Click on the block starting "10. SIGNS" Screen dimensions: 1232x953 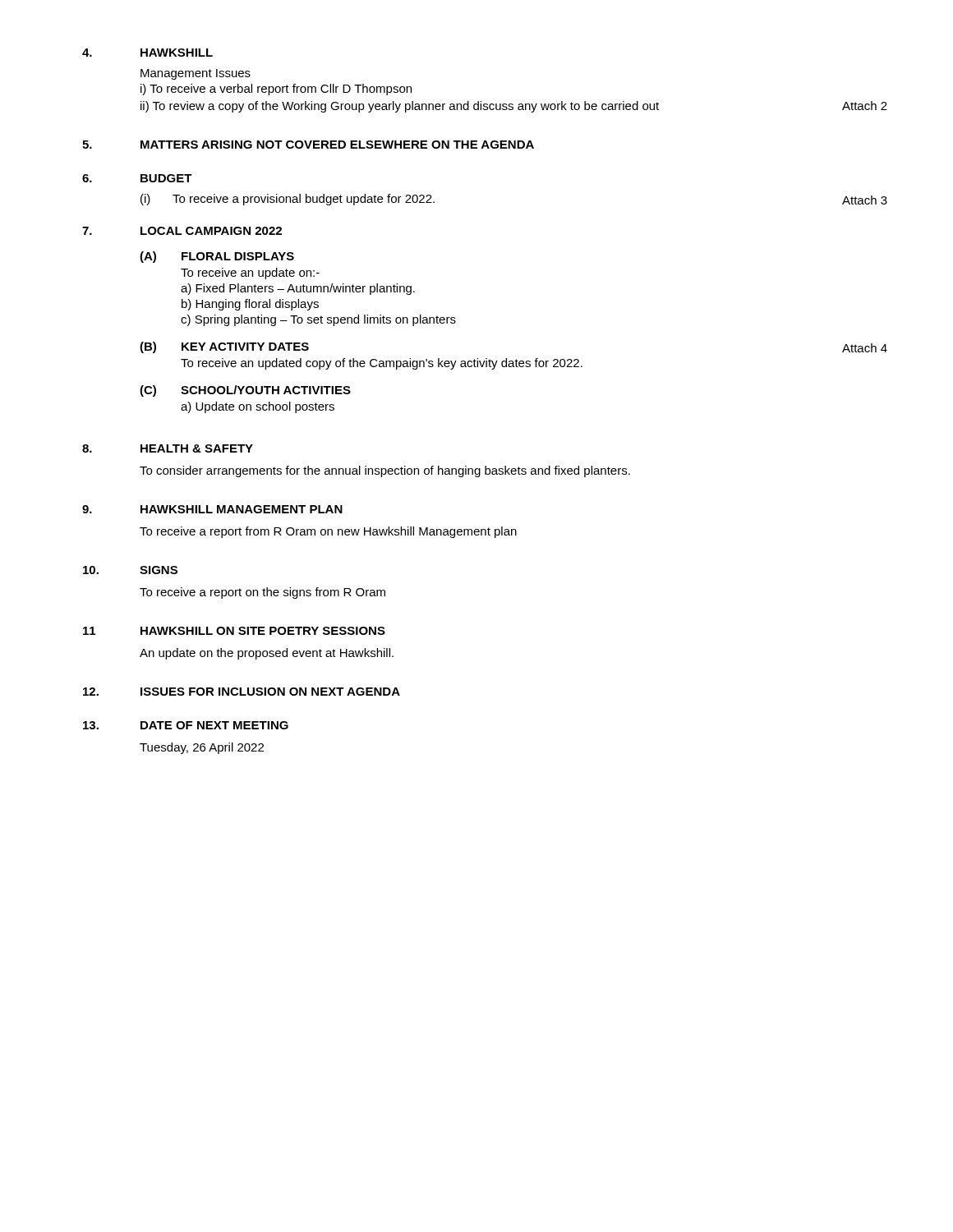pyautogui.click(x=91, y=570)
